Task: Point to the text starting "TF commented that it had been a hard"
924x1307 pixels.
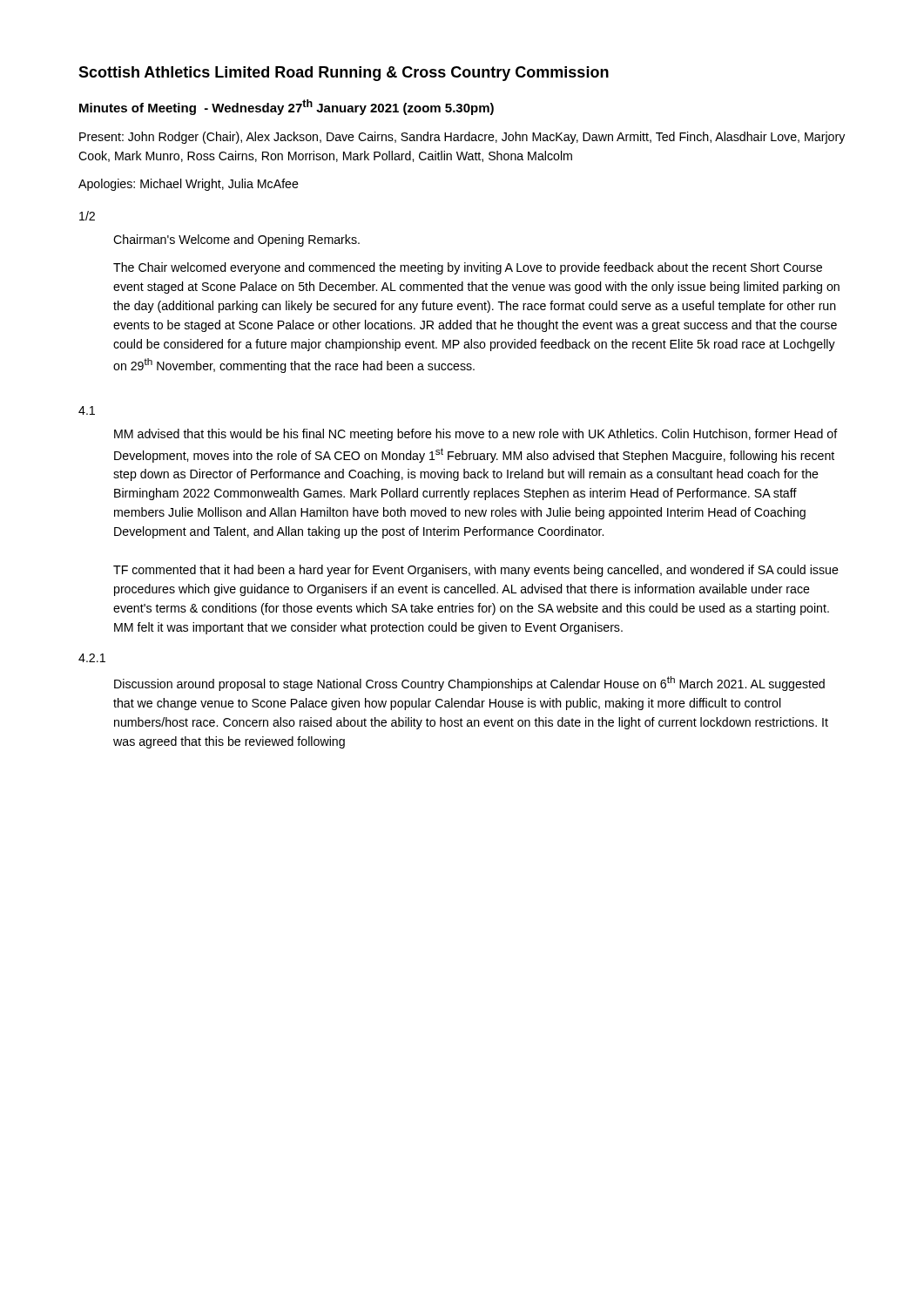Action: pyautogui.click(x=476, y=599)
